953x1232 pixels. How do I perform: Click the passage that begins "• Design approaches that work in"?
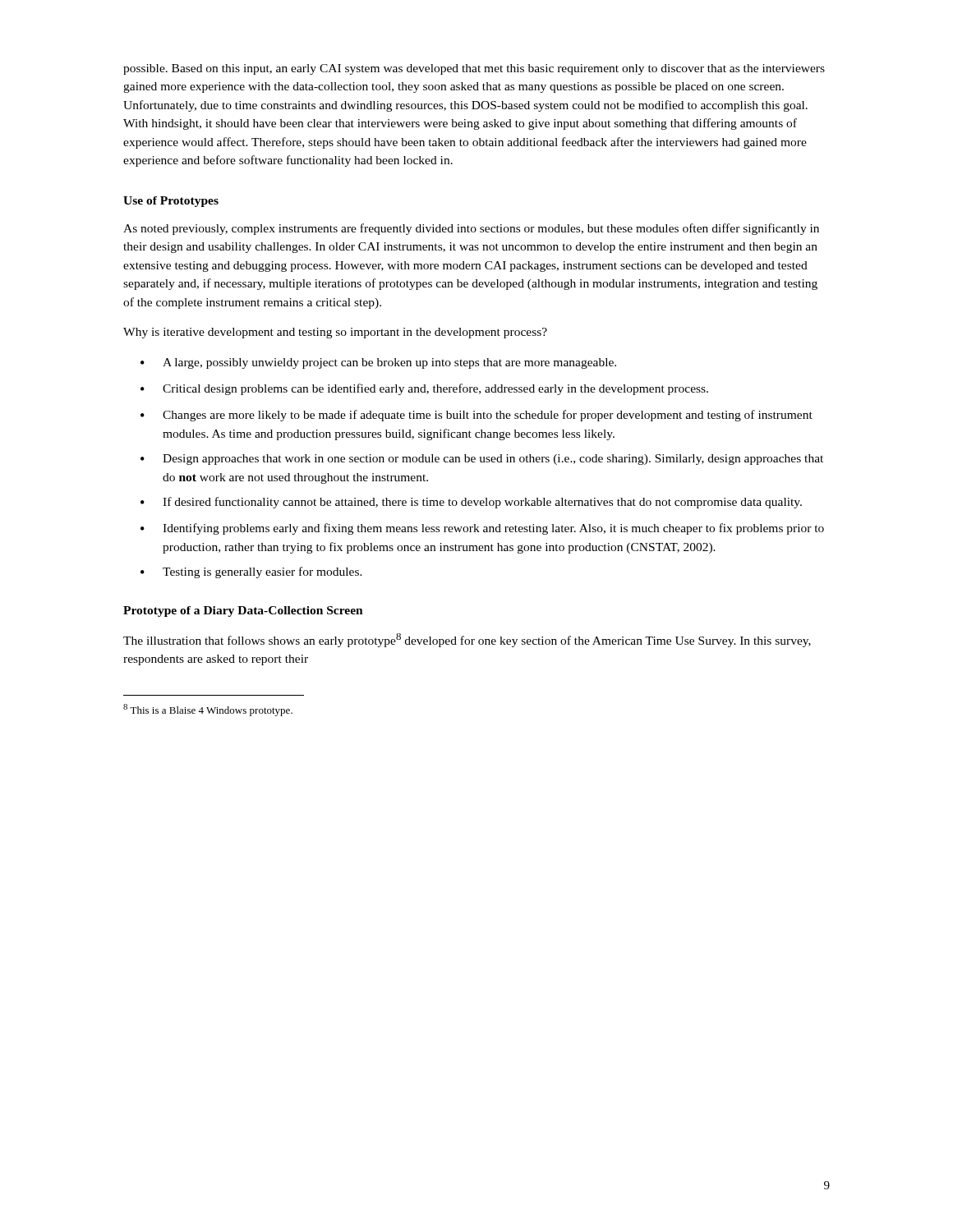click(485, 468)
